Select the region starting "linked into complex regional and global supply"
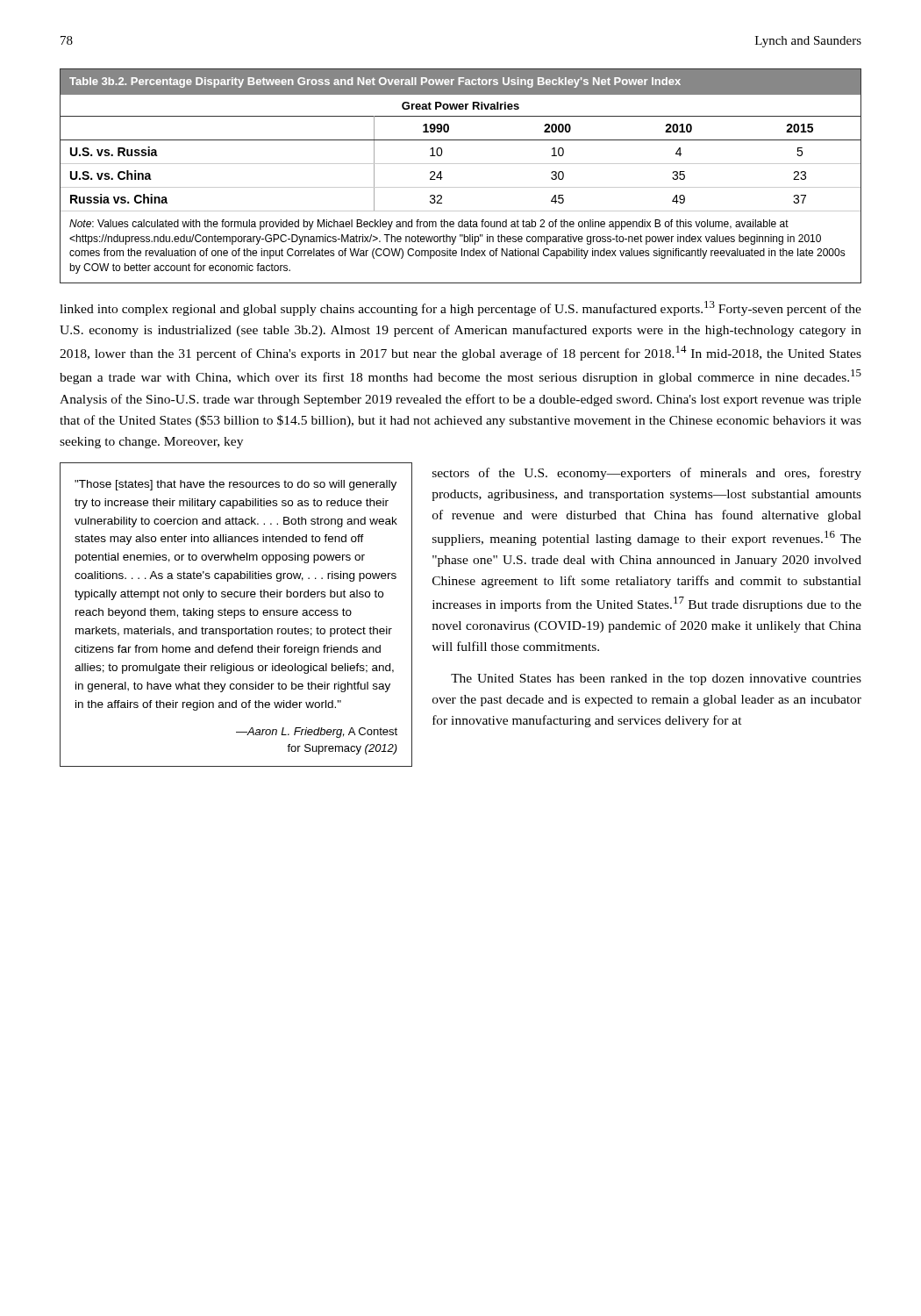The height and width of the screenshot is (1316, 921). point(460,373)
